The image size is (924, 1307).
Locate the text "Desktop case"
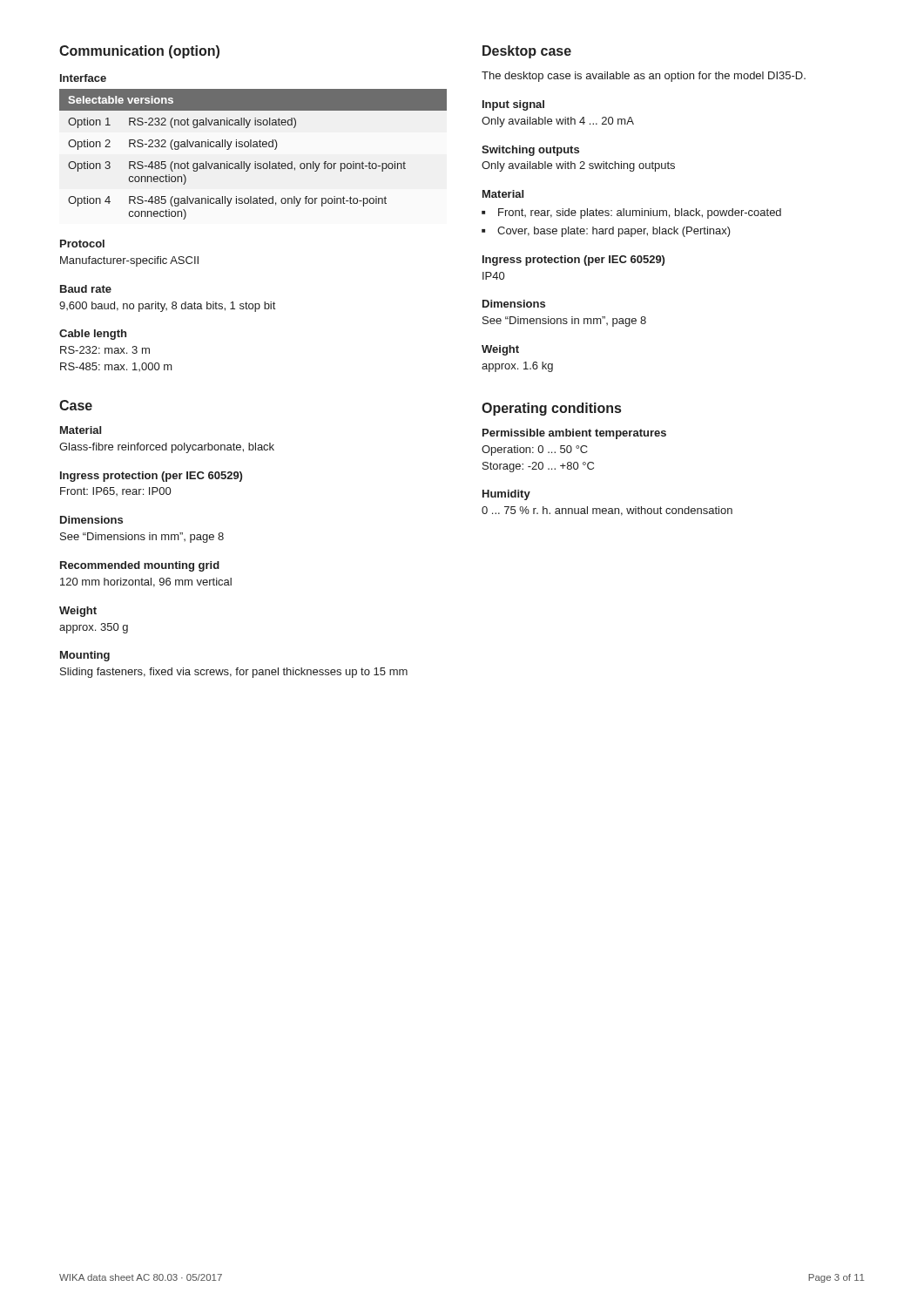[526, 51]
